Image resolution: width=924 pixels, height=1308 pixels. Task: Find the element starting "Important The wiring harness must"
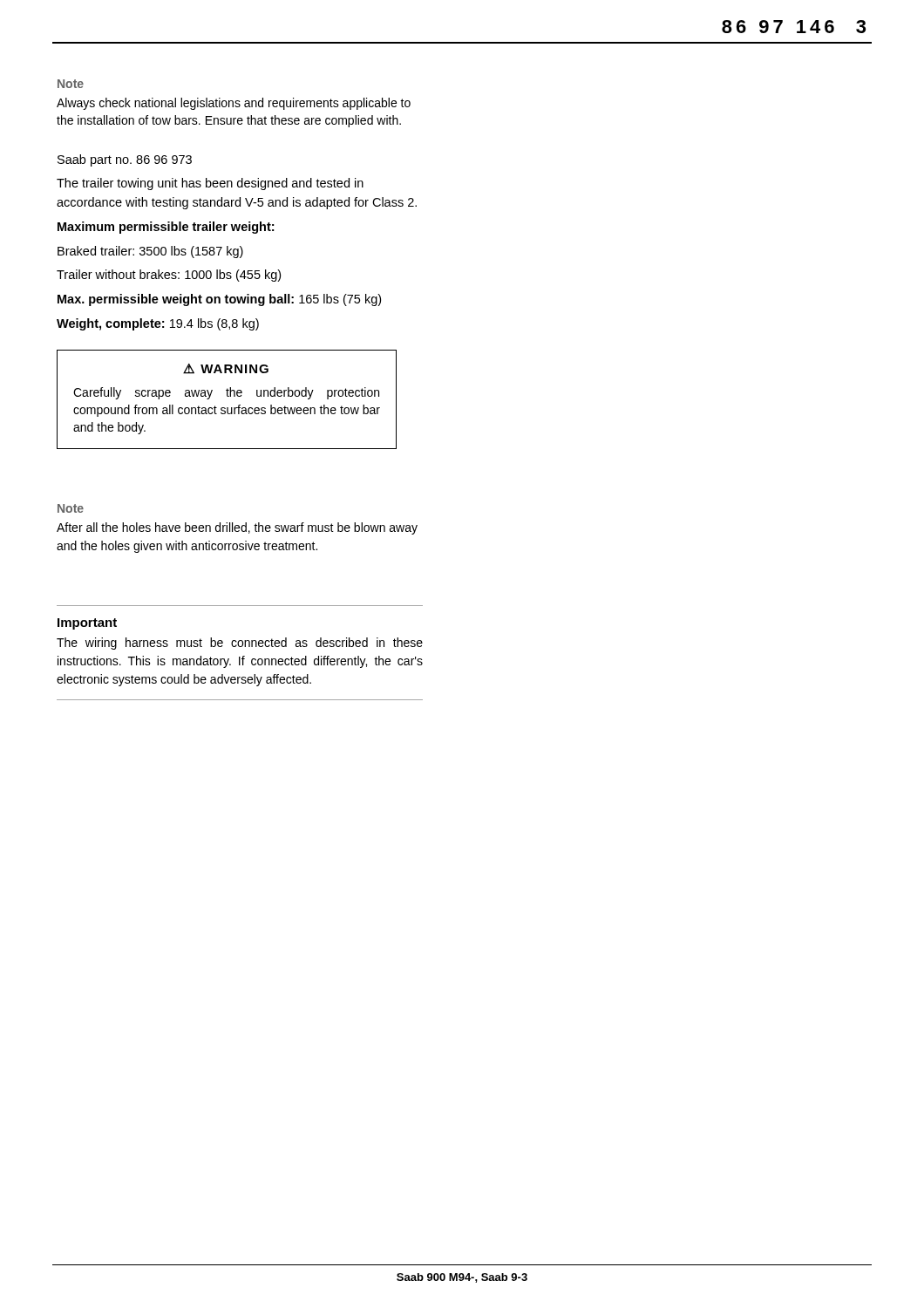[240, 652]
